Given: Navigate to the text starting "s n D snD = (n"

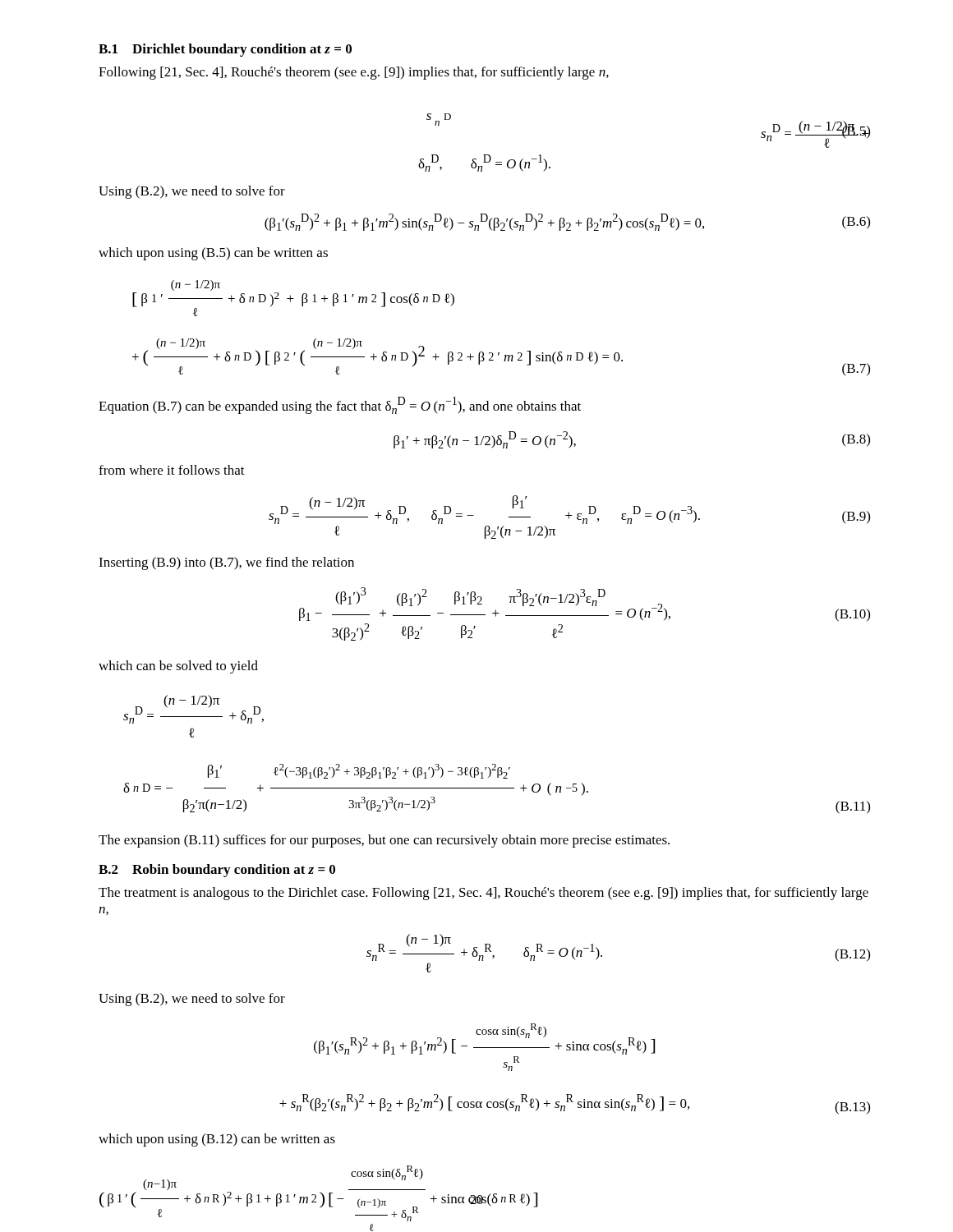Looking at the screenshot, I should coord(436,125).
